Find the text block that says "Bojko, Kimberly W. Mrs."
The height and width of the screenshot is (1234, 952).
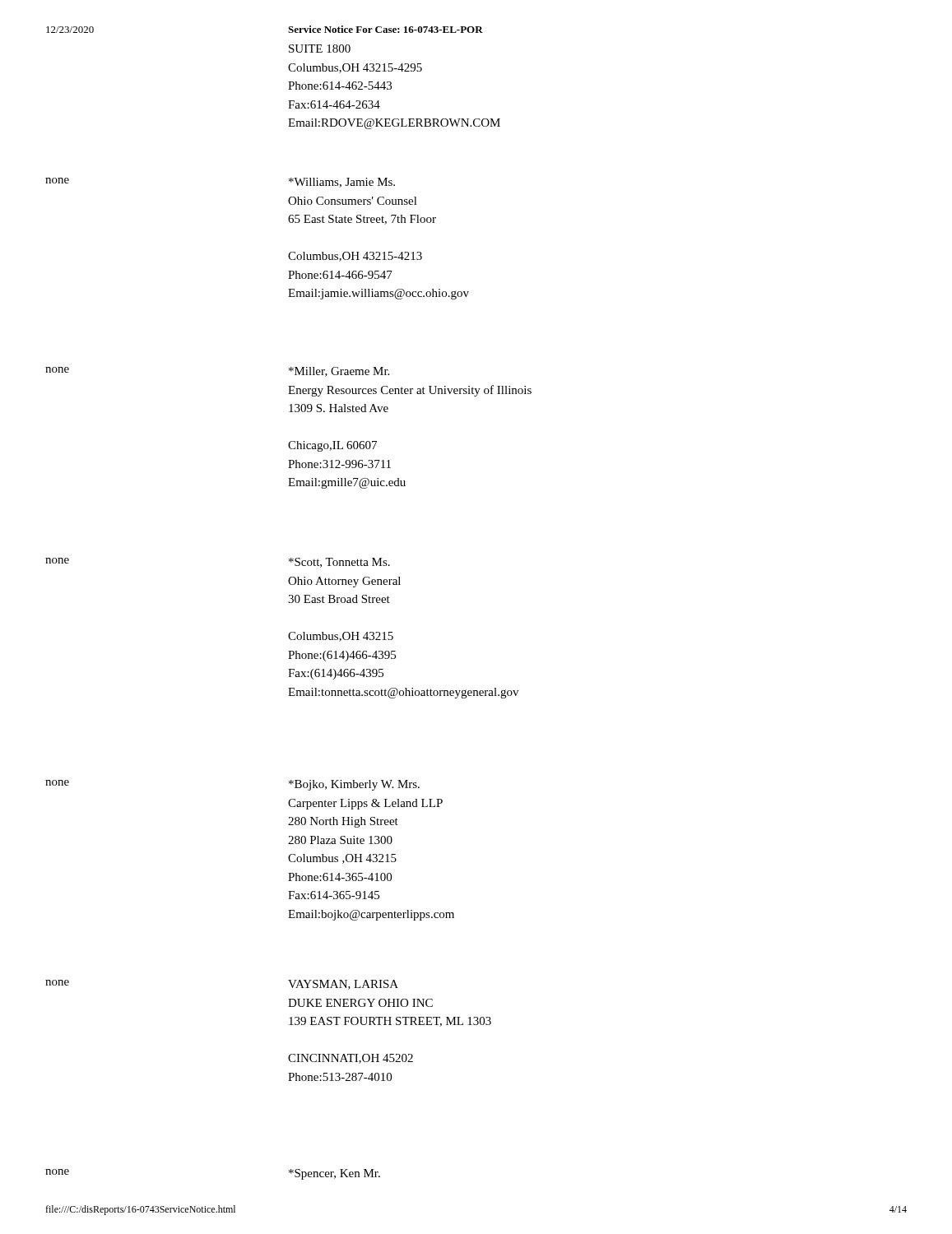(354, 785)
